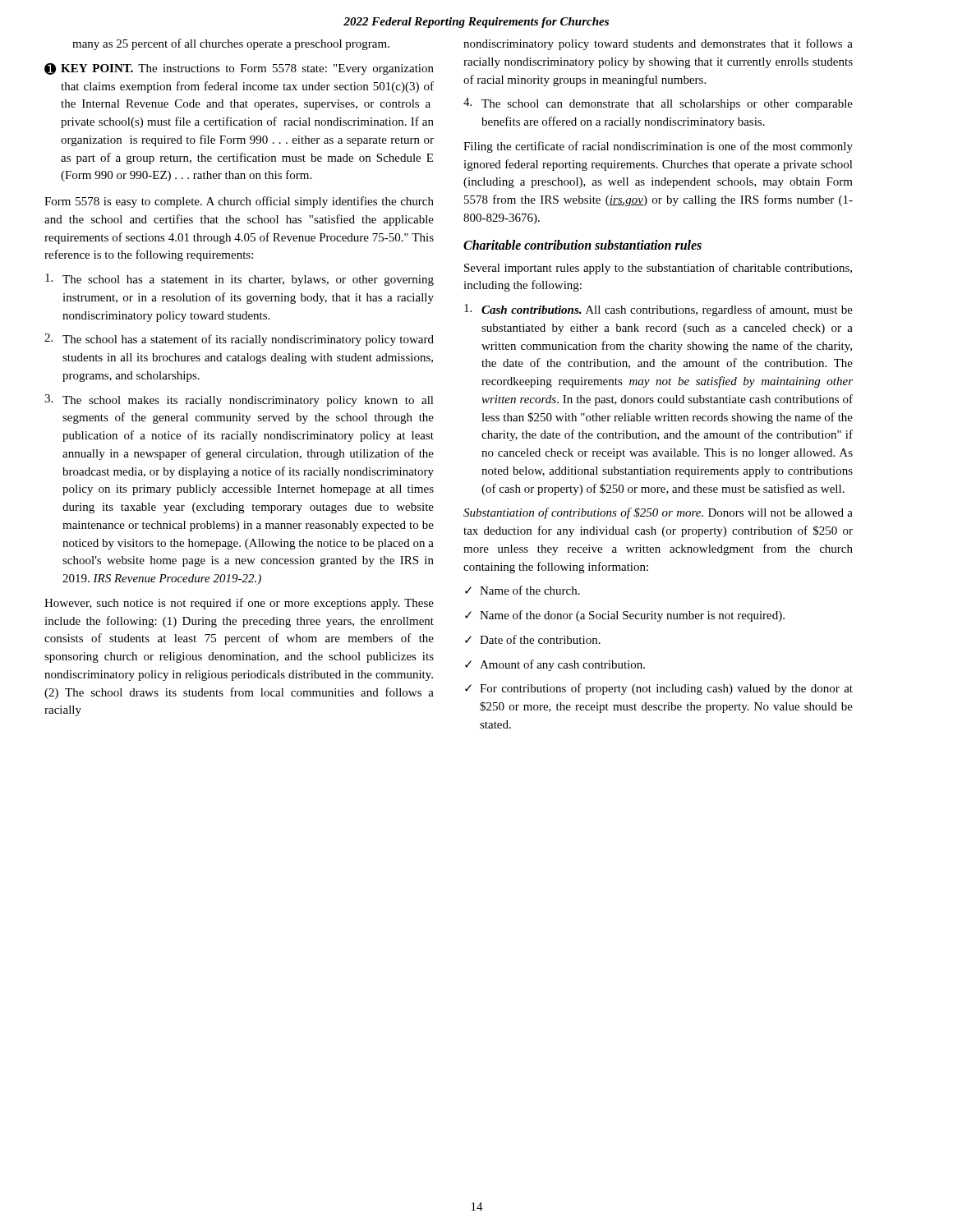The image size is (953, 1232).
Task: Navigate to the region starting "Date of the contribution."
Action: (x=533, y=639)
